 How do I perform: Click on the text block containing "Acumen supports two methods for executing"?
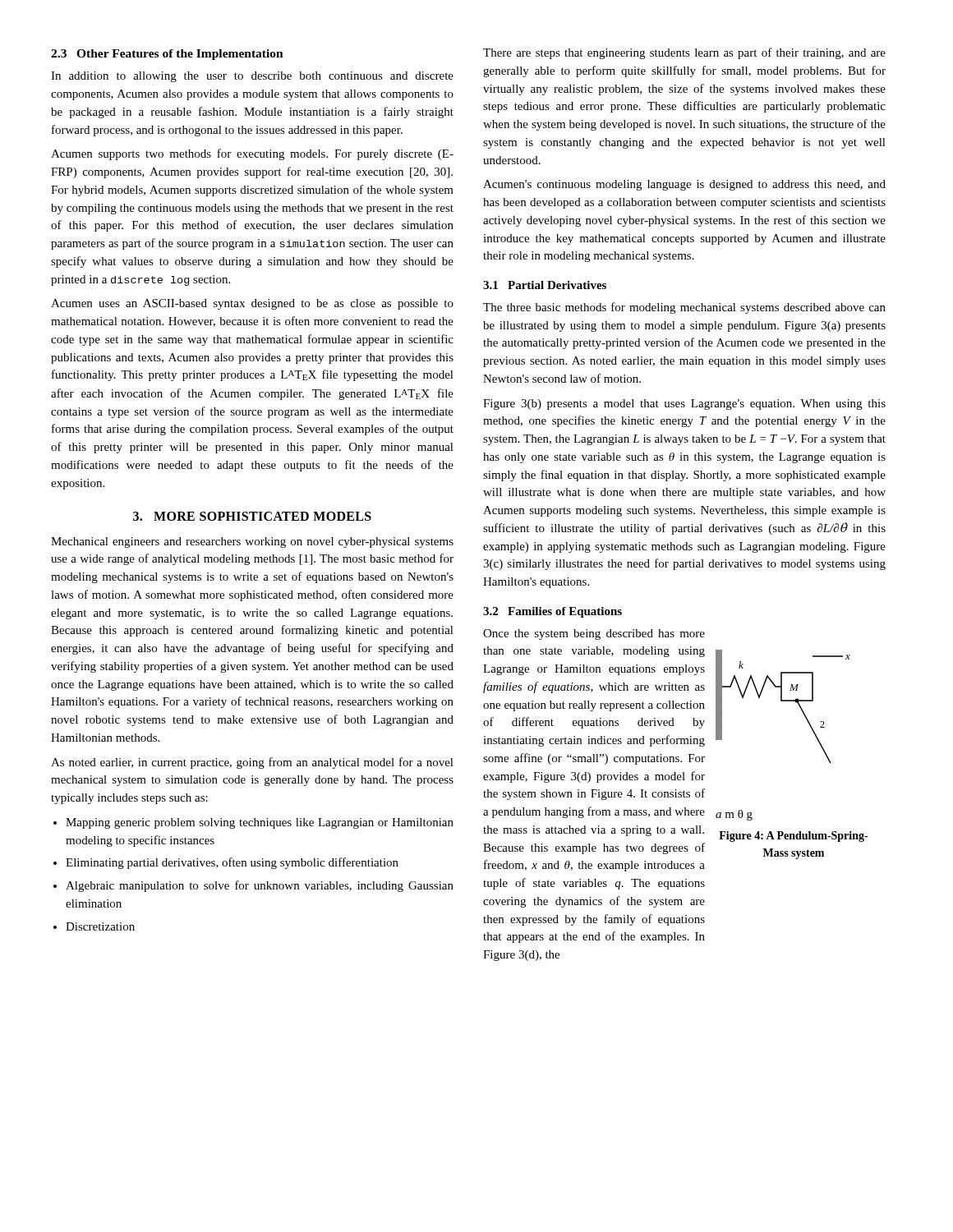[x=252, y=217]
